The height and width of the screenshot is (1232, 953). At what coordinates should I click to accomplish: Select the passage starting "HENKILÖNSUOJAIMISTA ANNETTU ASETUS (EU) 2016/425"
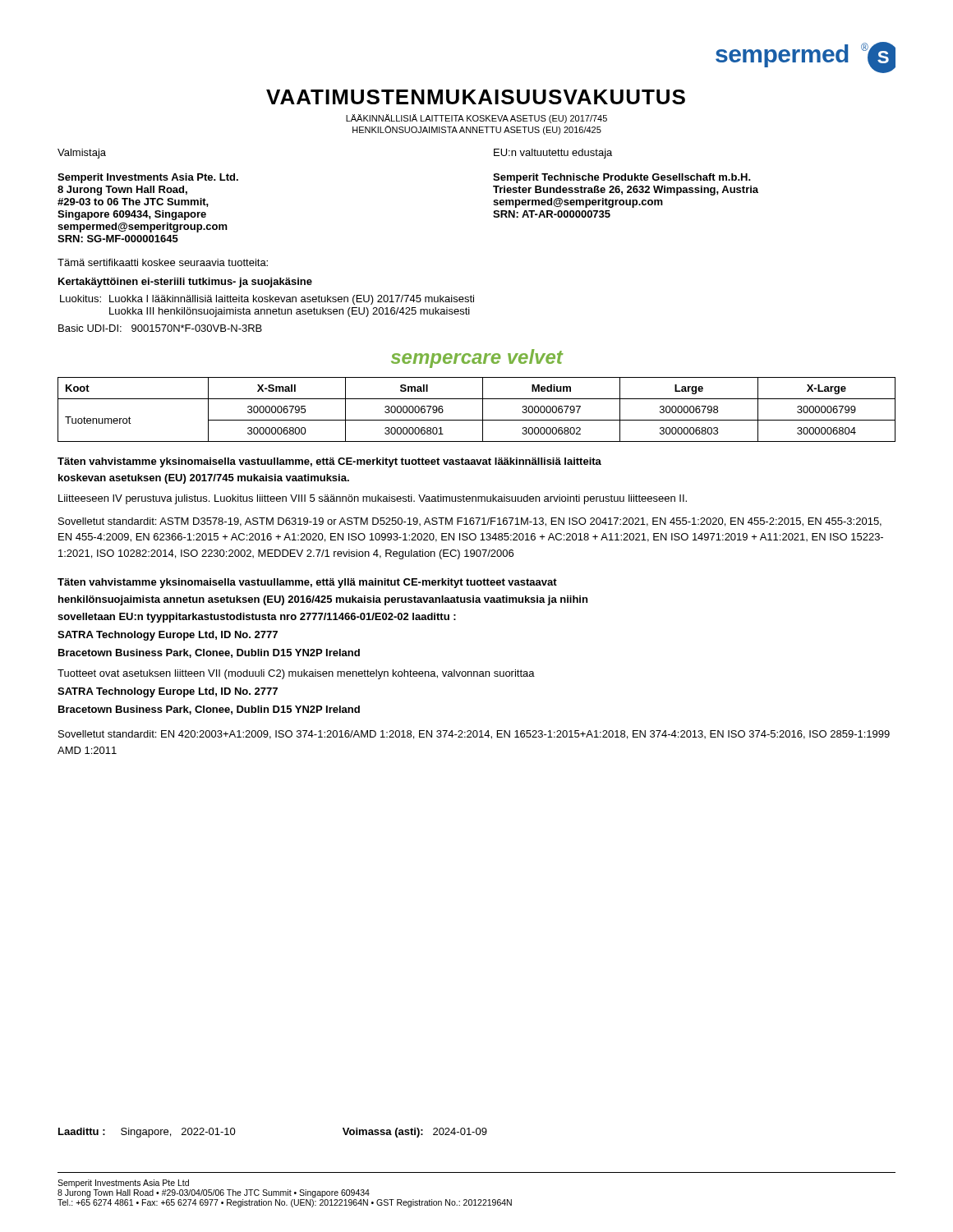click(476, 130)
